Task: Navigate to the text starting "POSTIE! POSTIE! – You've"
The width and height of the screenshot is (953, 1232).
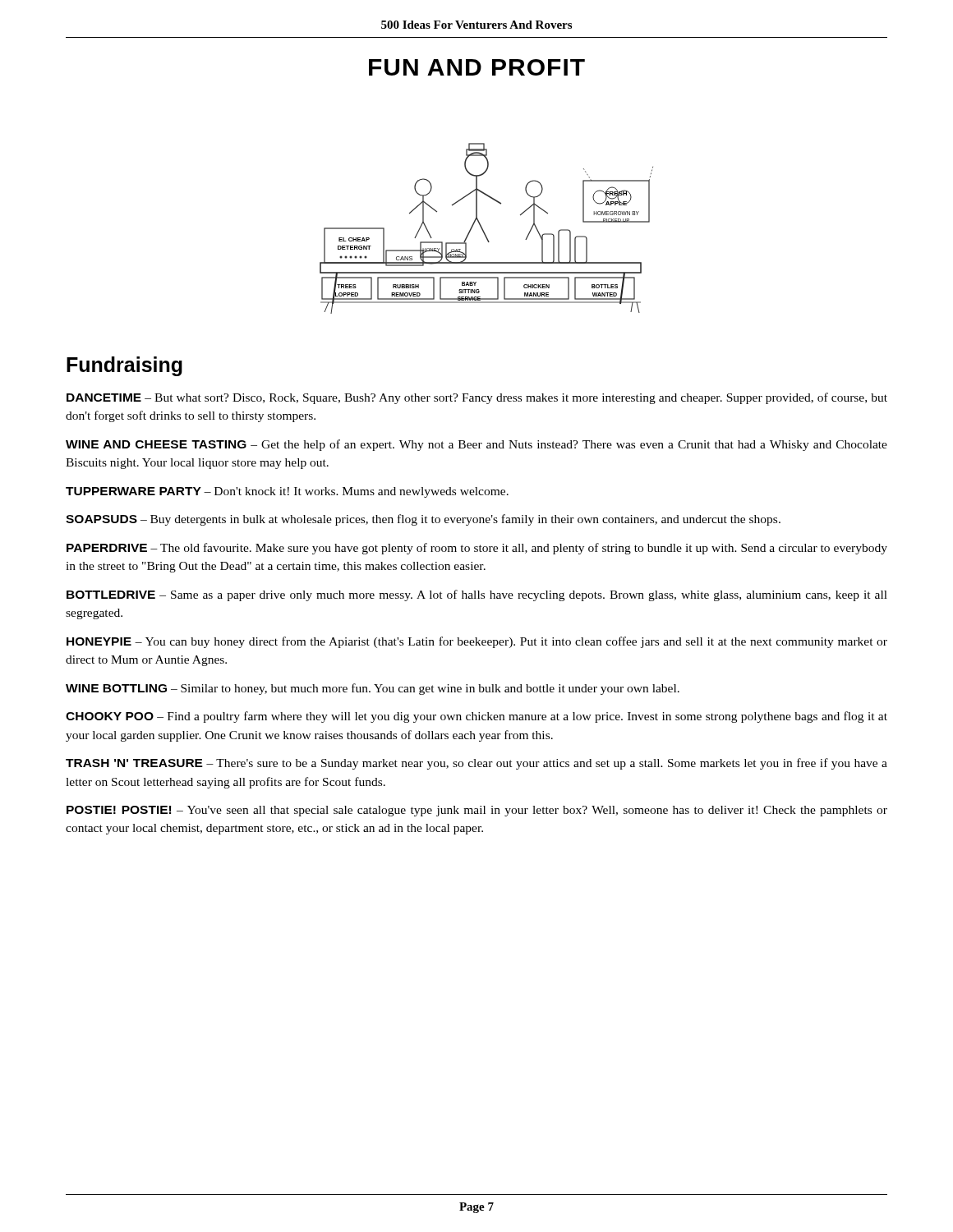Action: [x=476, y=819]
